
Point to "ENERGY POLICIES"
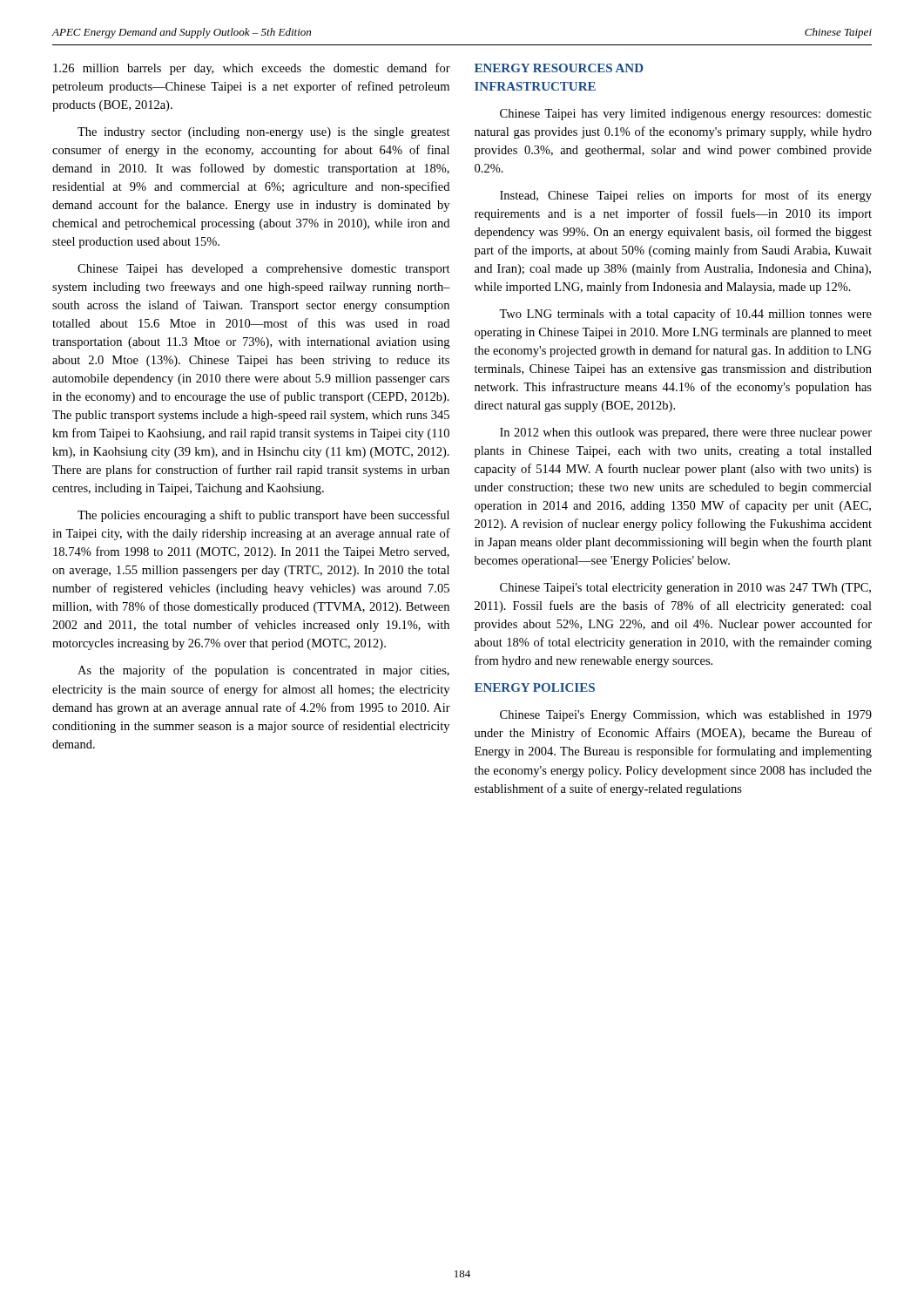pos(535,687)
